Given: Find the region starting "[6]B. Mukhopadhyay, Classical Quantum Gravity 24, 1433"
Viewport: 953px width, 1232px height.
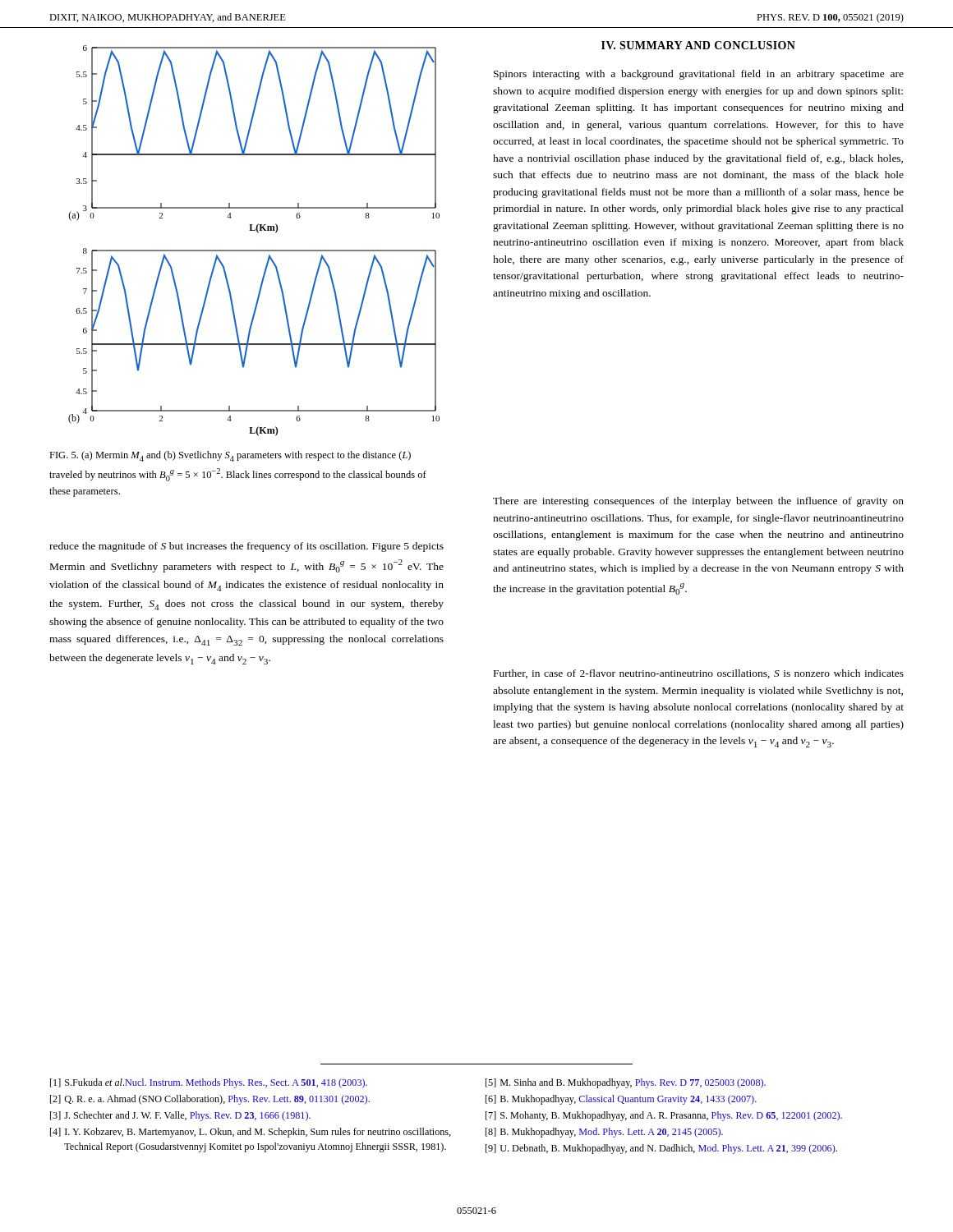Looking at the screenshot, I should 621,1100.
